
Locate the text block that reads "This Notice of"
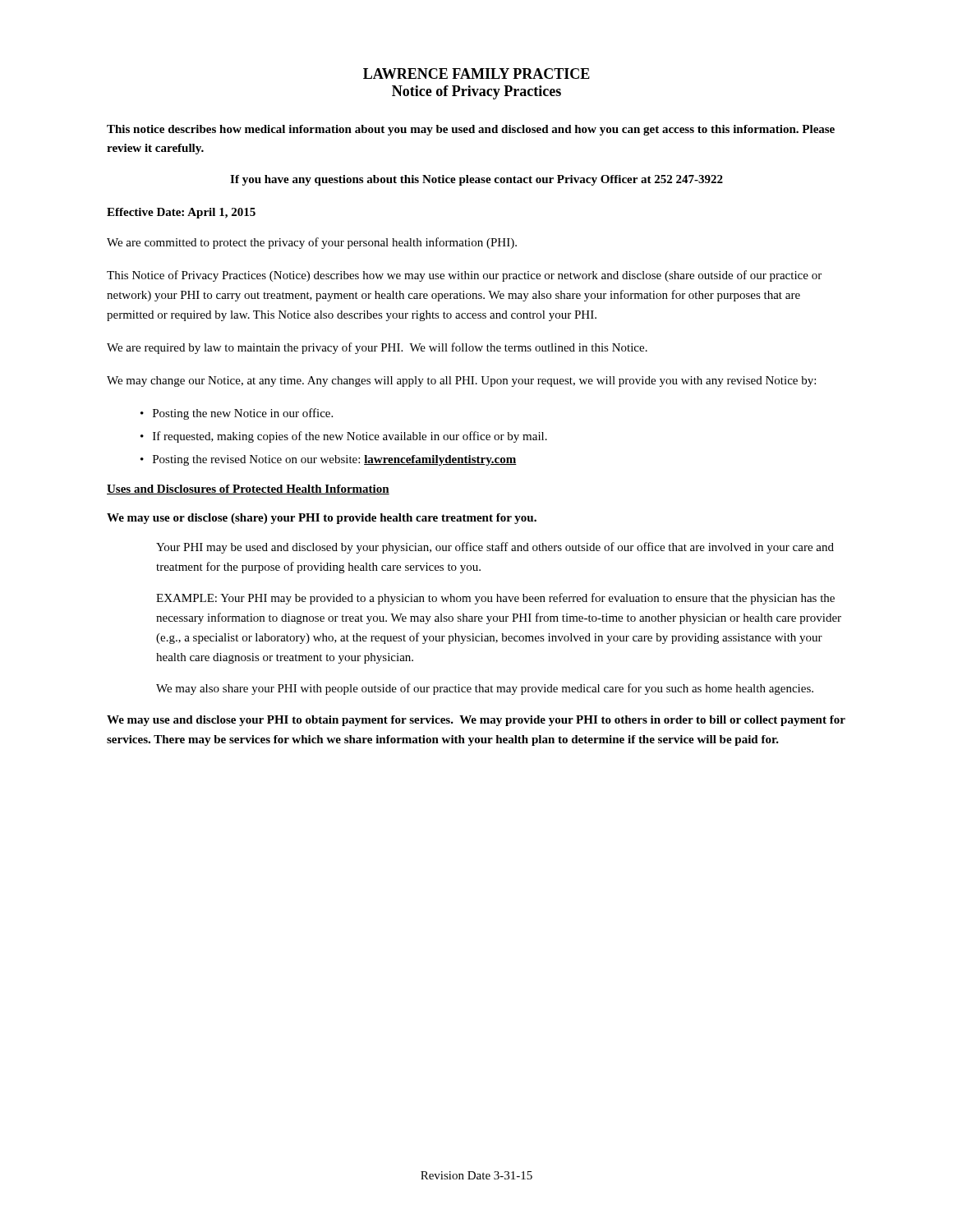(x=464, y=294)
